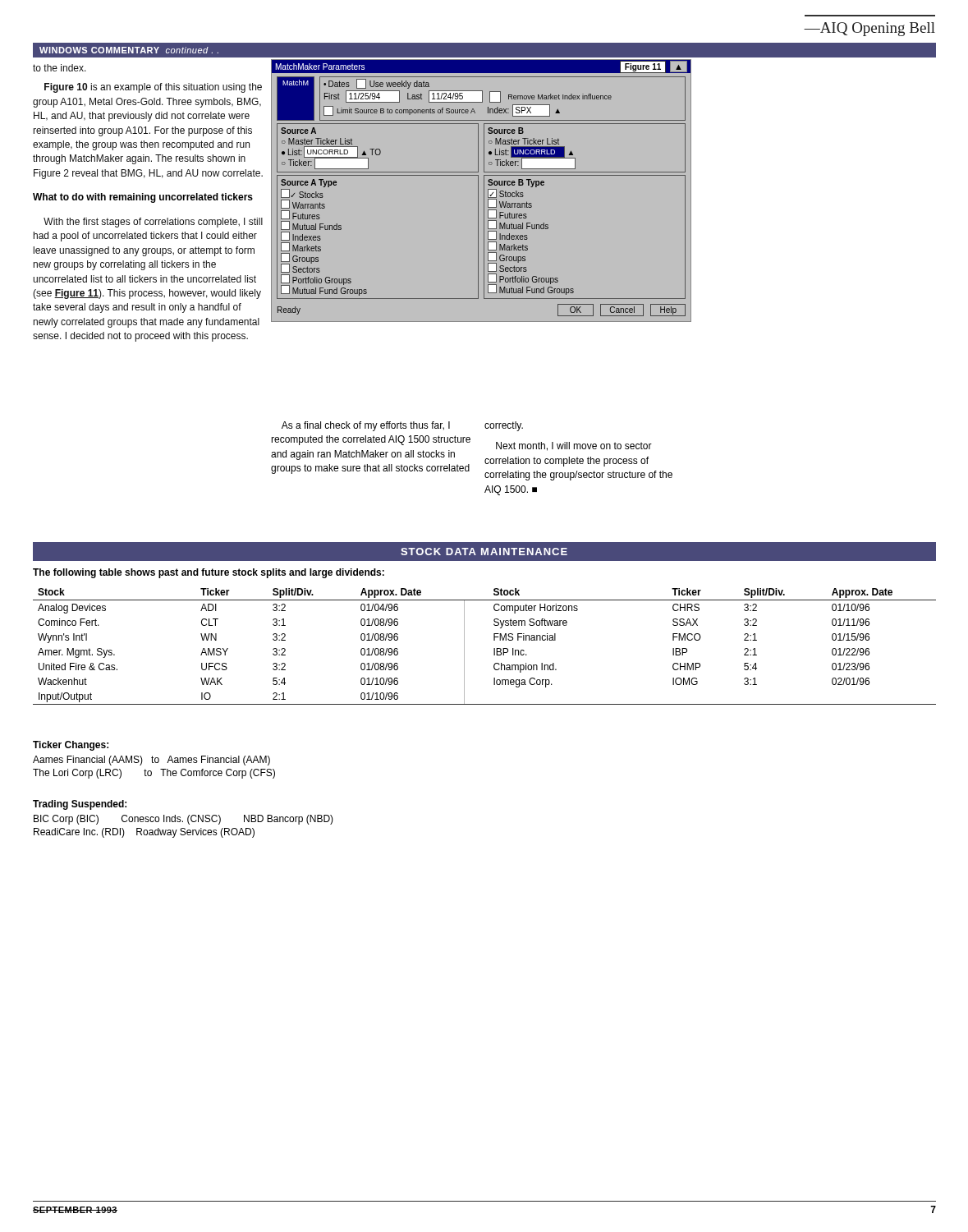
Task: Point to the text starting "With the first stages"
Action: click(150, 279)
